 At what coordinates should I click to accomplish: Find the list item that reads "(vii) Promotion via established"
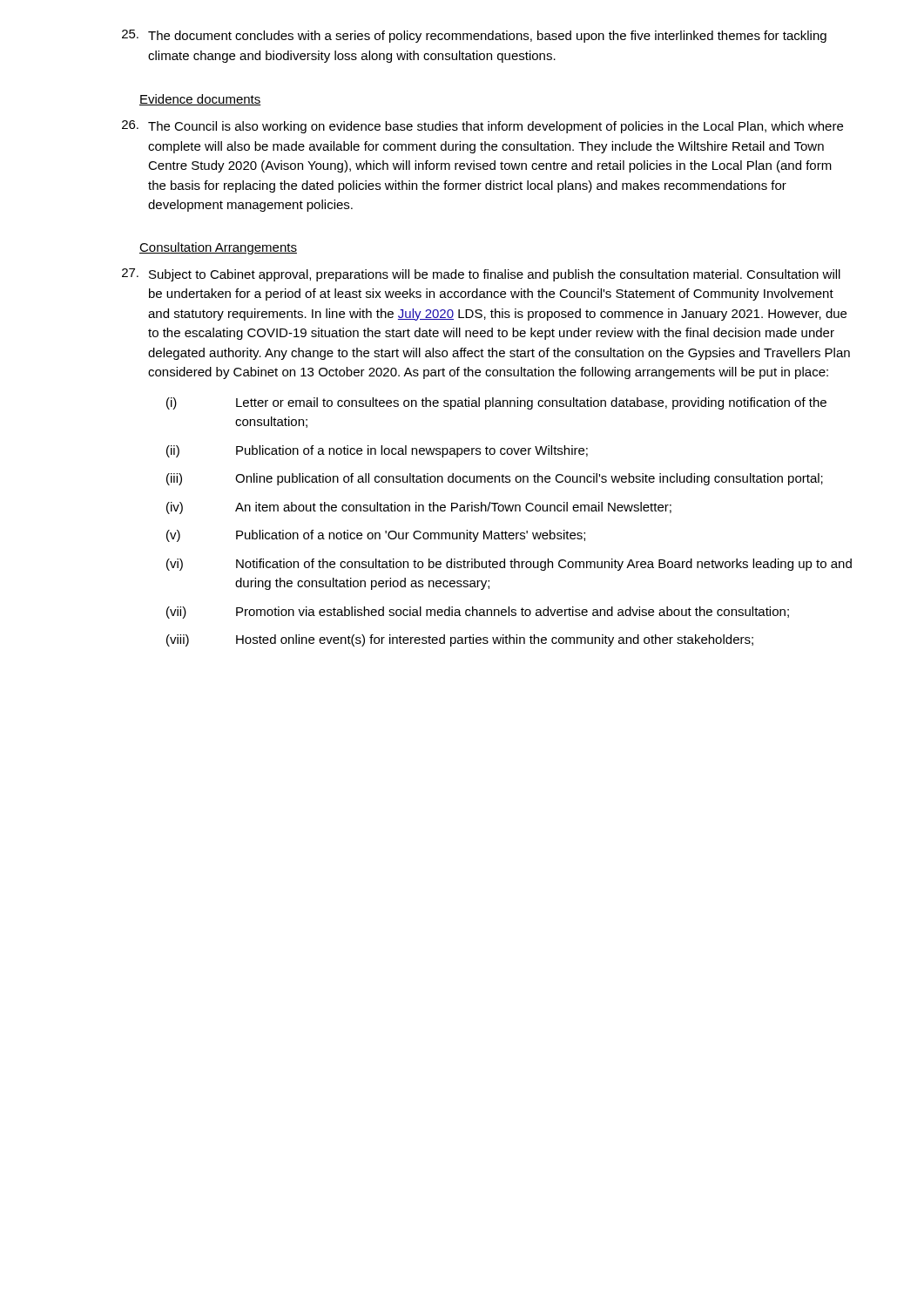click(501, 611)
